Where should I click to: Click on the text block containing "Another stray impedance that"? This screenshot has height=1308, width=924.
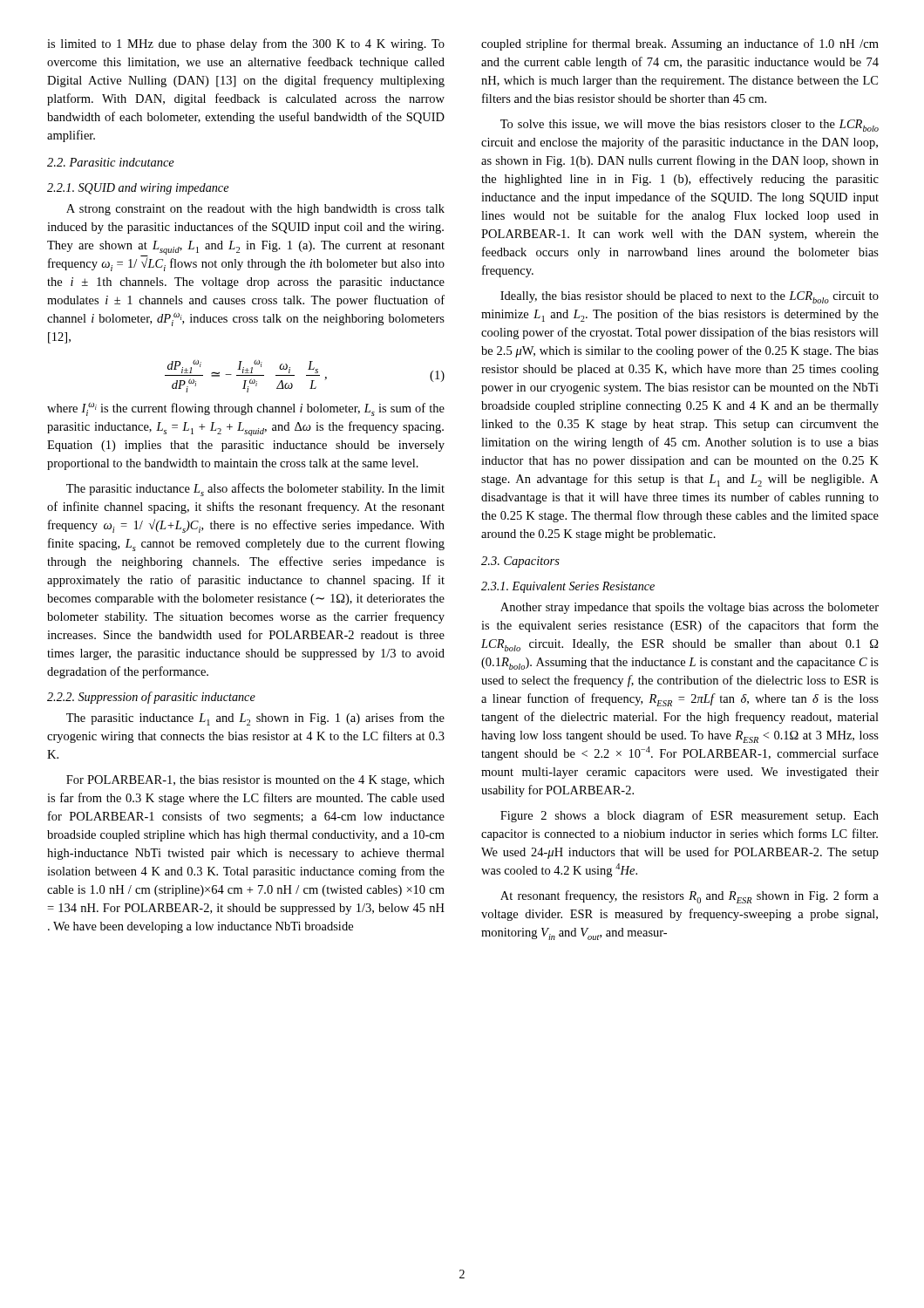[x=680, y=699]
